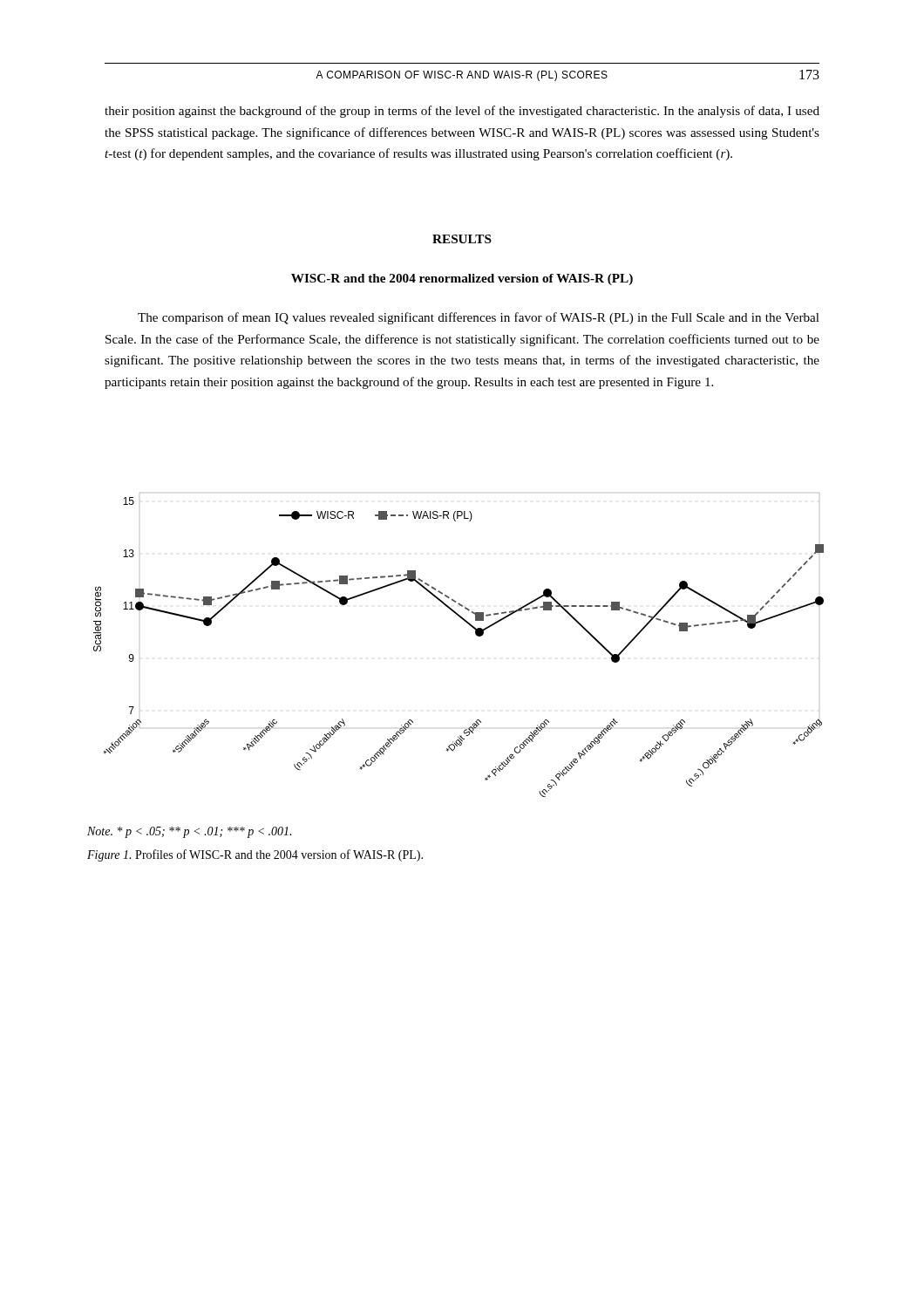Viewport: 924px width, 1308px height.
Task: Find the block on this page that starts "Note. * p"
Action: point(190,831)
